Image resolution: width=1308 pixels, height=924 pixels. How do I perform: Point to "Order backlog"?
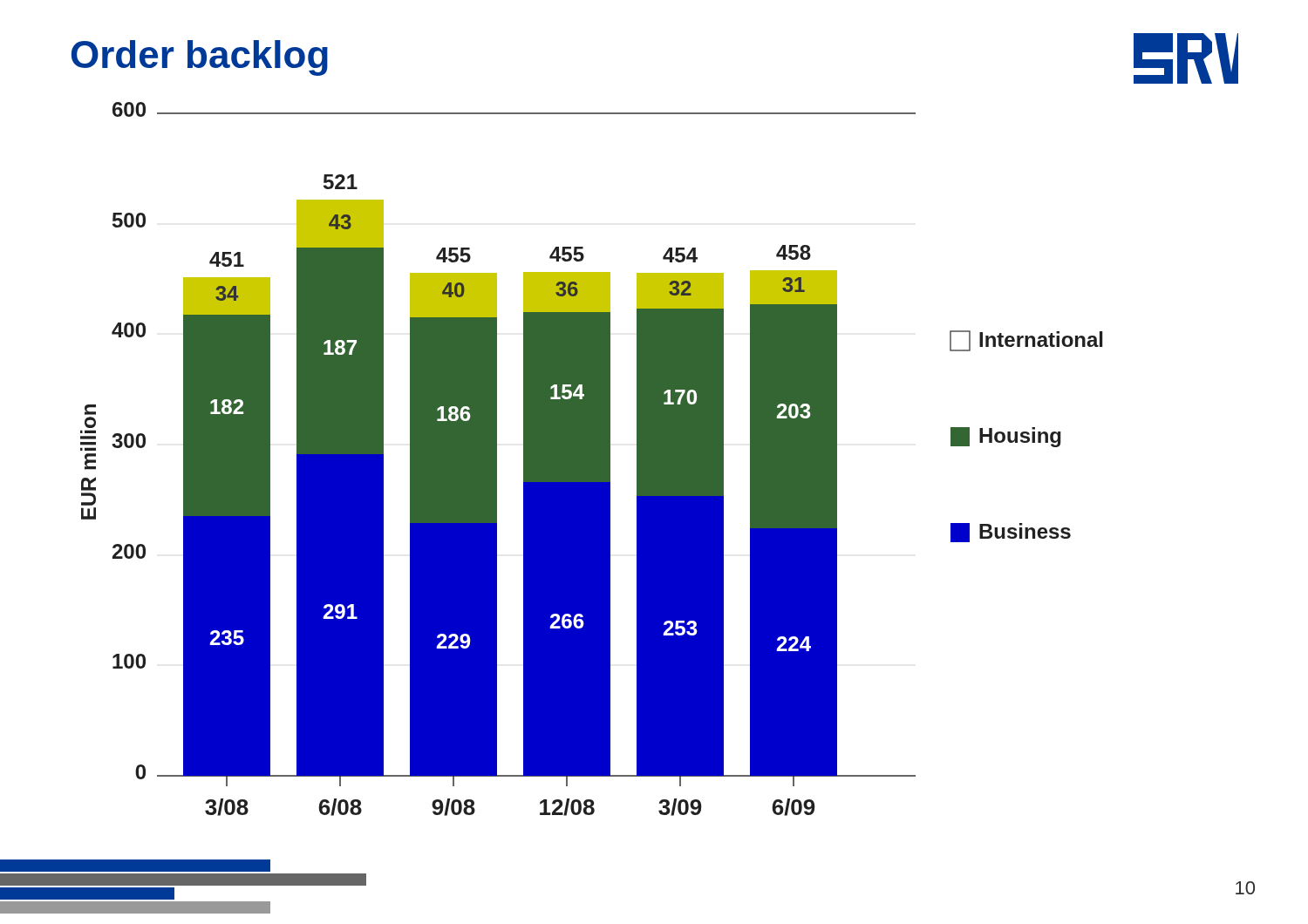(200, 54)
